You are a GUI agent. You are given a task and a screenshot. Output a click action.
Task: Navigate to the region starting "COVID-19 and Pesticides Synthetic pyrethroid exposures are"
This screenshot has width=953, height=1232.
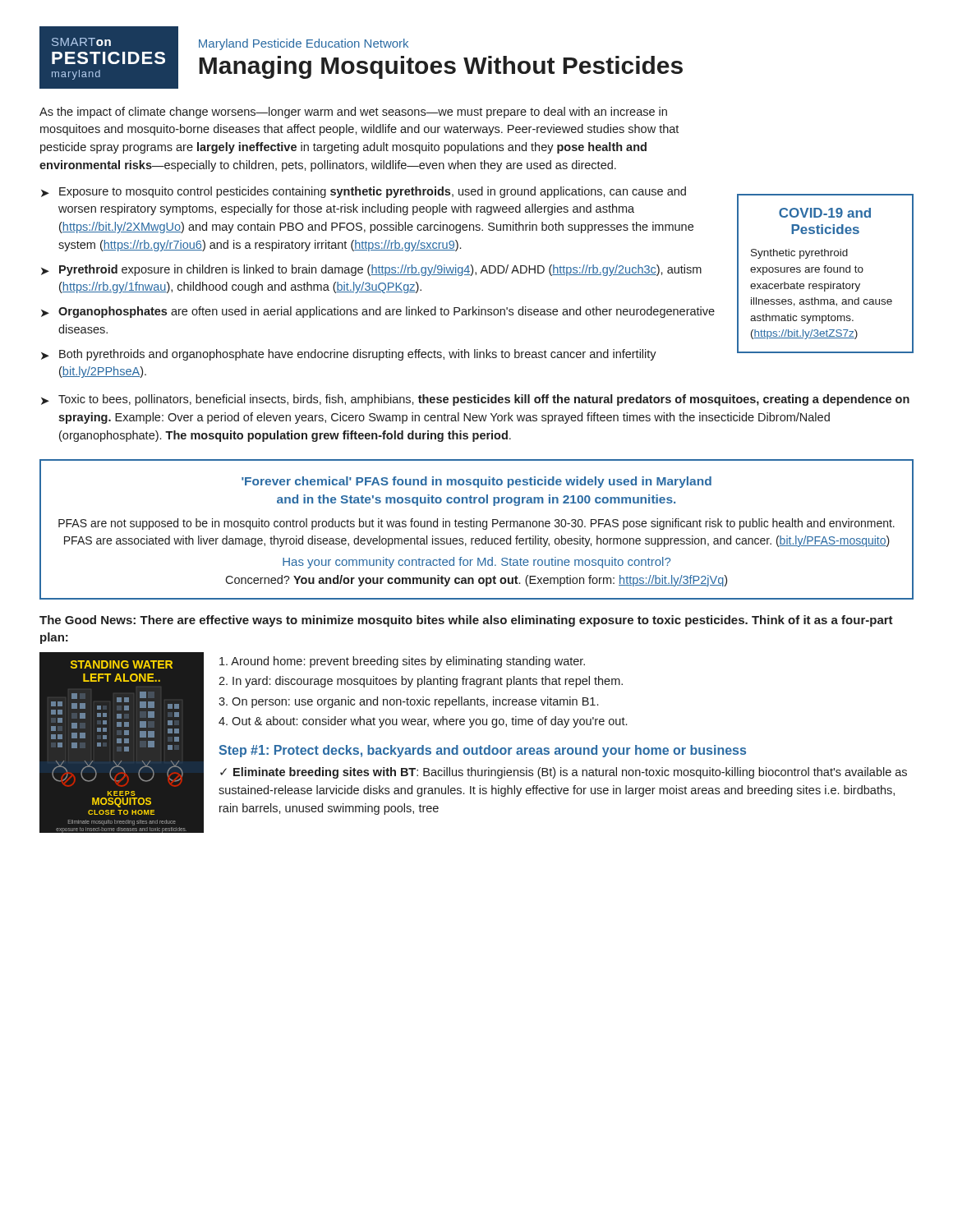[825, 273]
